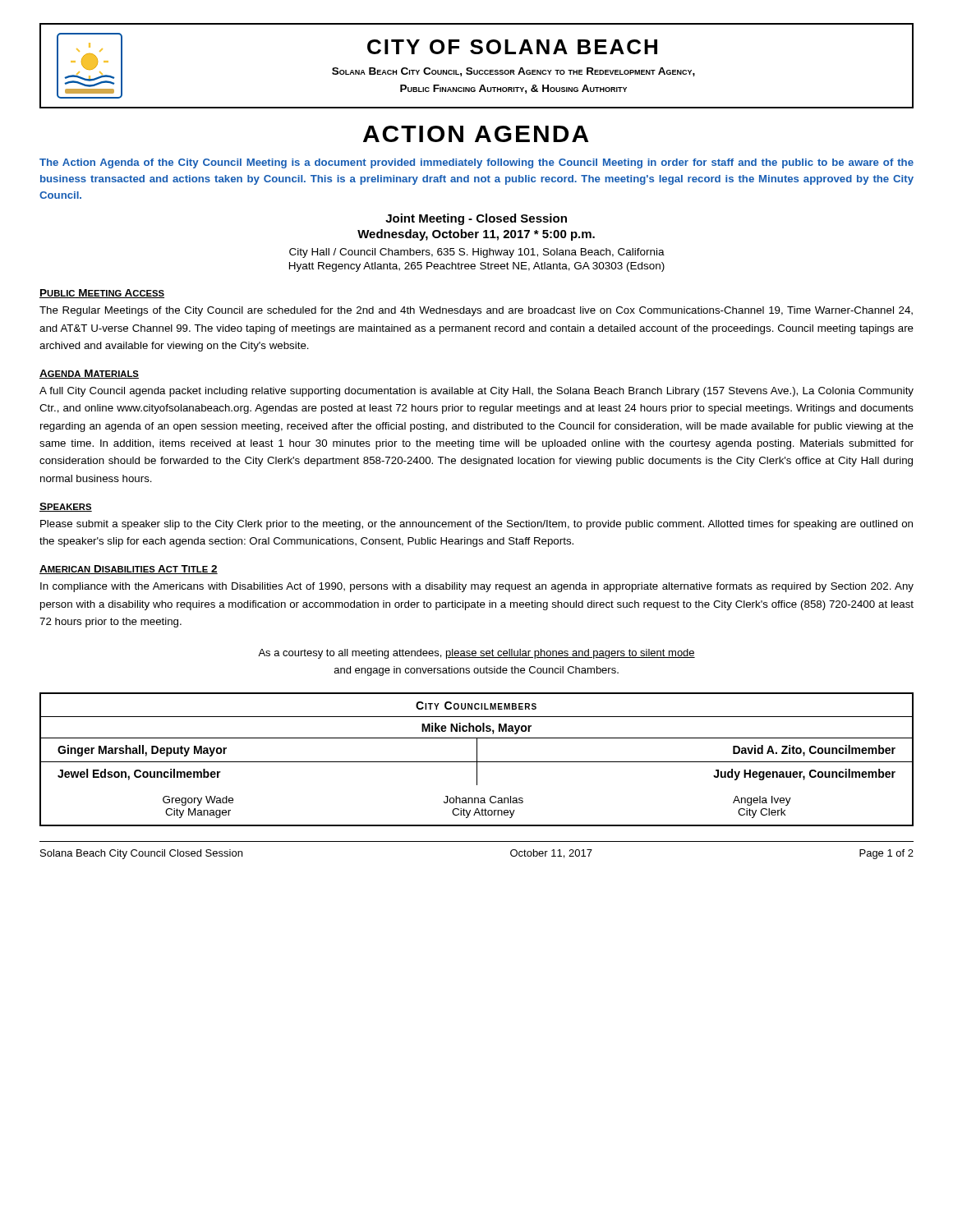This screenshot has width=953, height=1232.
Task: Find the block starting "City Hall / Council Chambers,"
Action: 476,252
